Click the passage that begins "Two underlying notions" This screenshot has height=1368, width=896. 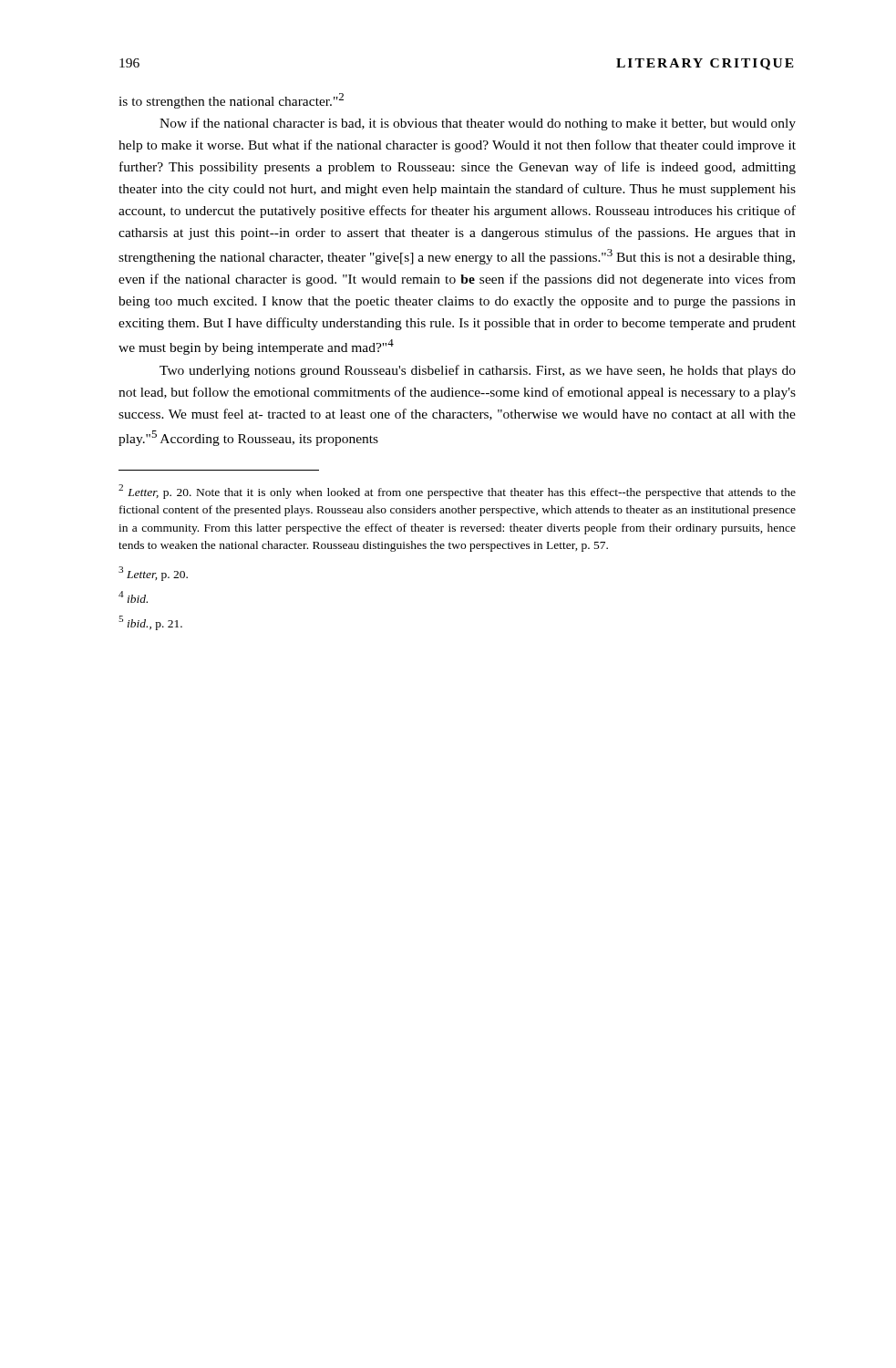tap(457, 404)
